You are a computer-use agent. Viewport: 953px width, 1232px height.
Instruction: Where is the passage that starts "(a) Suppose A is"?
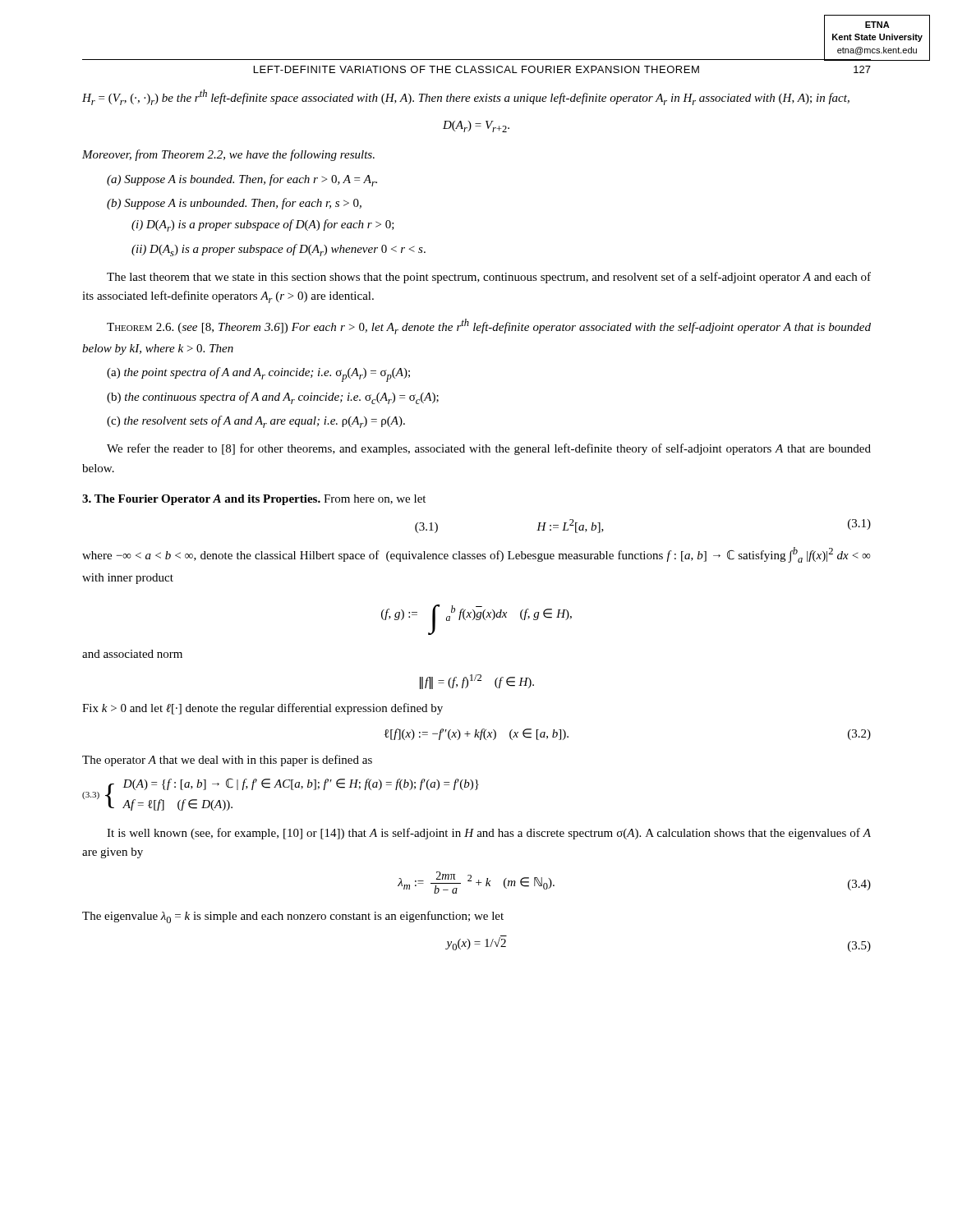coord(243,180)
